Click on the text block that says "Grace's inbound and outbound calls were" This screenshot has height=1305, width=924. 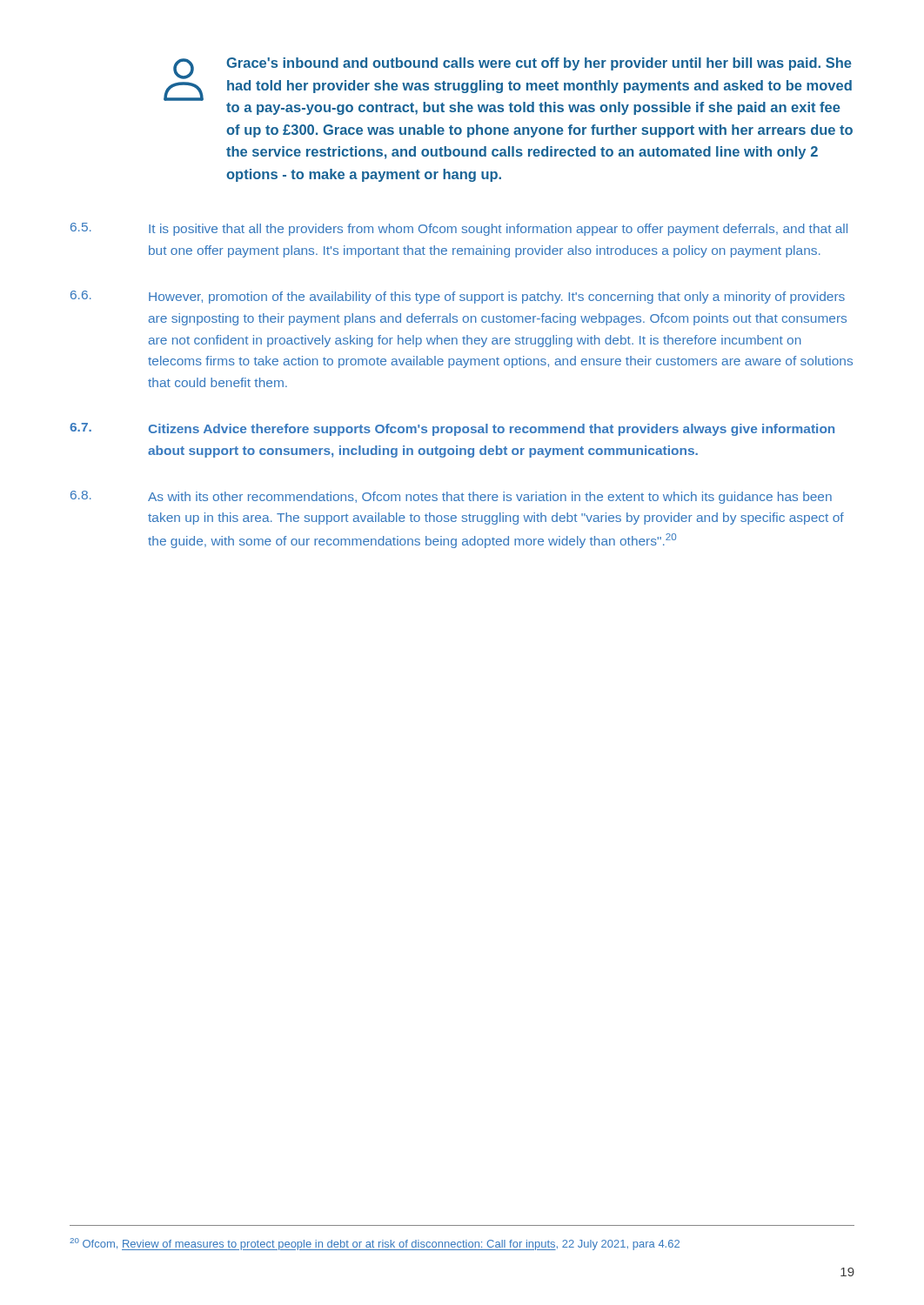(x=506, y=119)
